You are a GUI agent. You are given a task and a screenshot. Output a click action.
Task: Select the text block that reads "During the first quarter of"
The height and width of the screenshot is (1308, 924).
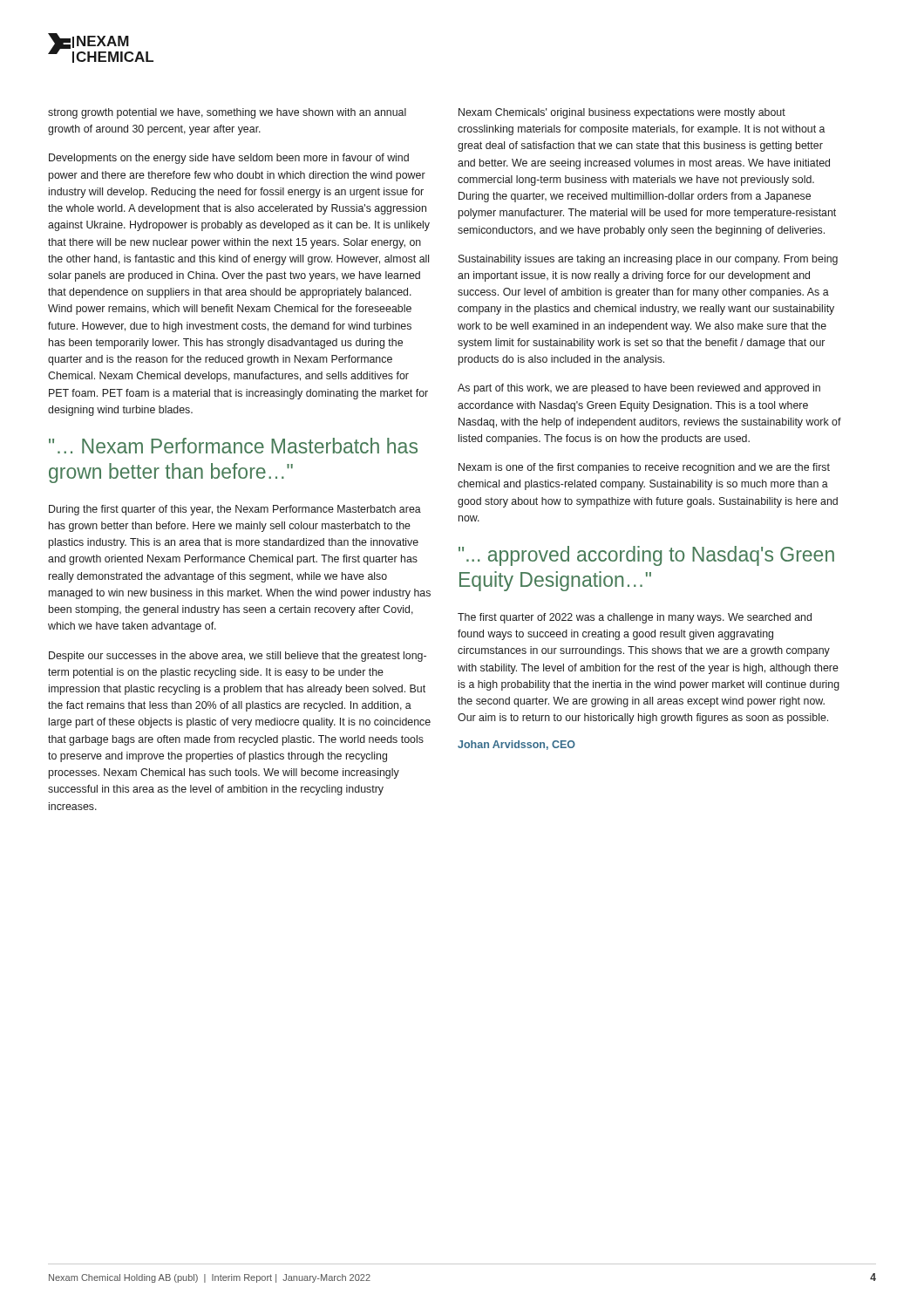239,568
